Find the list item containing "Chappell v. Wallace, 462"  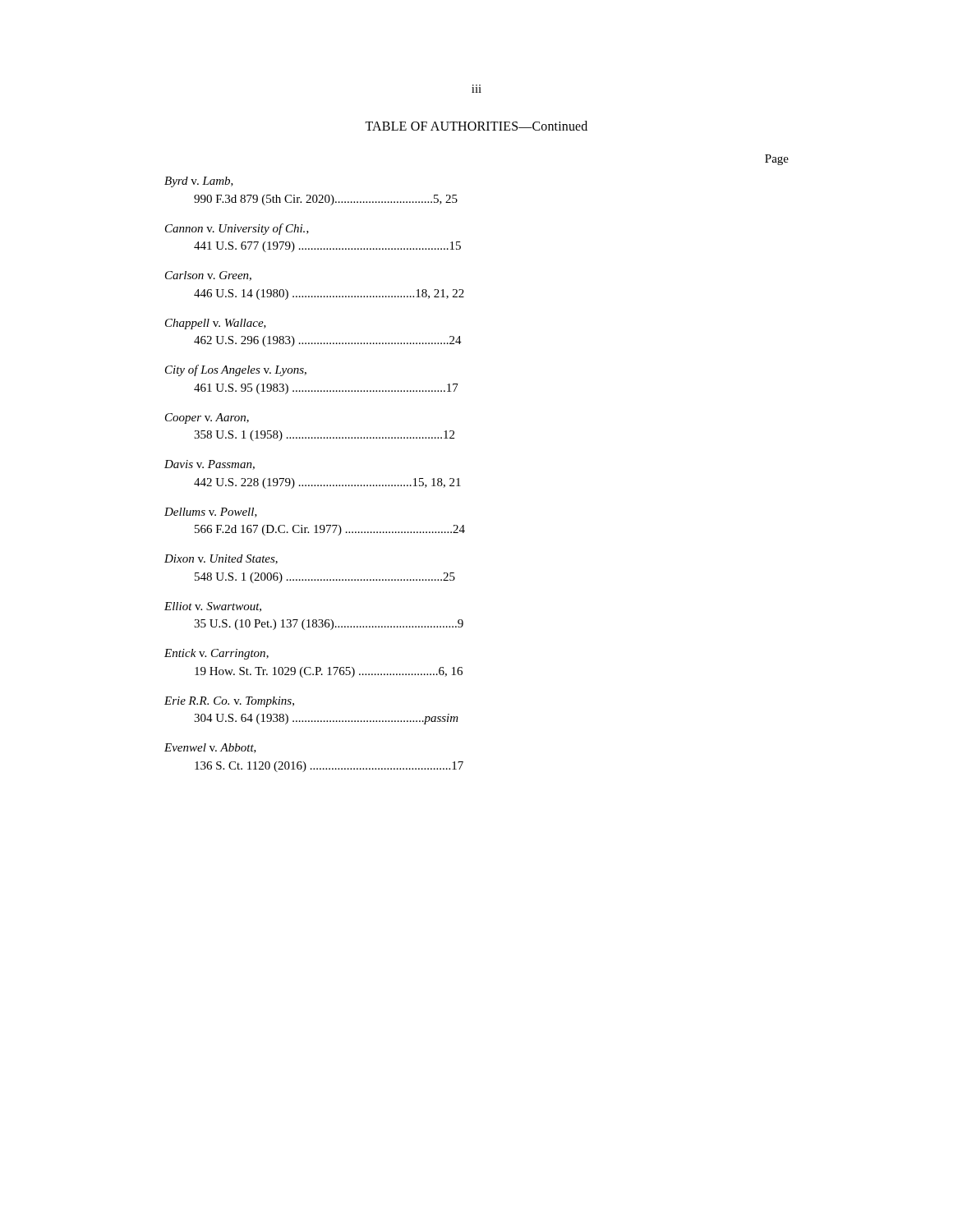tap(216, 324)
